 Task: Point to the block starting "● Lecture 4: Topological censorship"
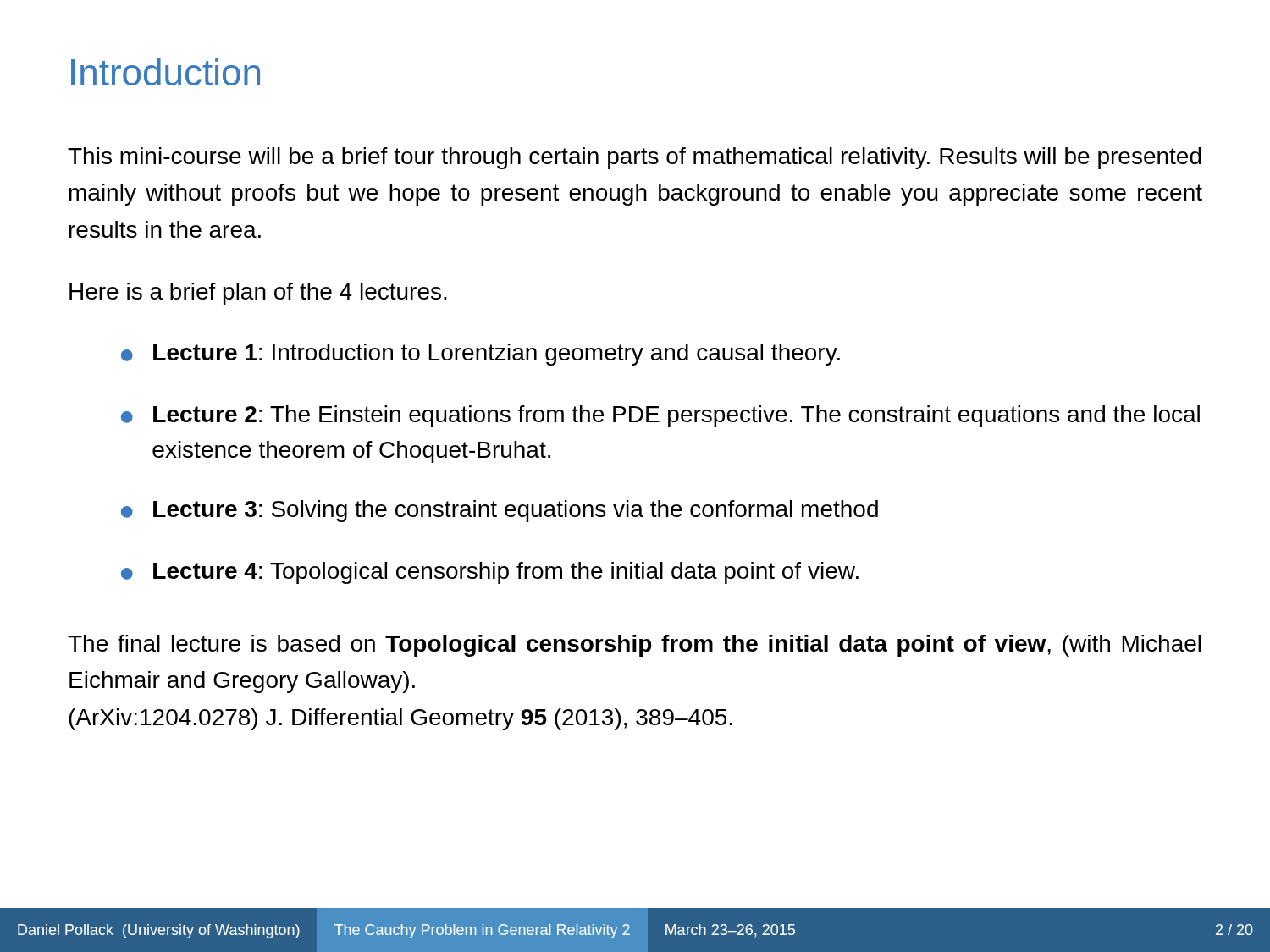click(660, 572)
